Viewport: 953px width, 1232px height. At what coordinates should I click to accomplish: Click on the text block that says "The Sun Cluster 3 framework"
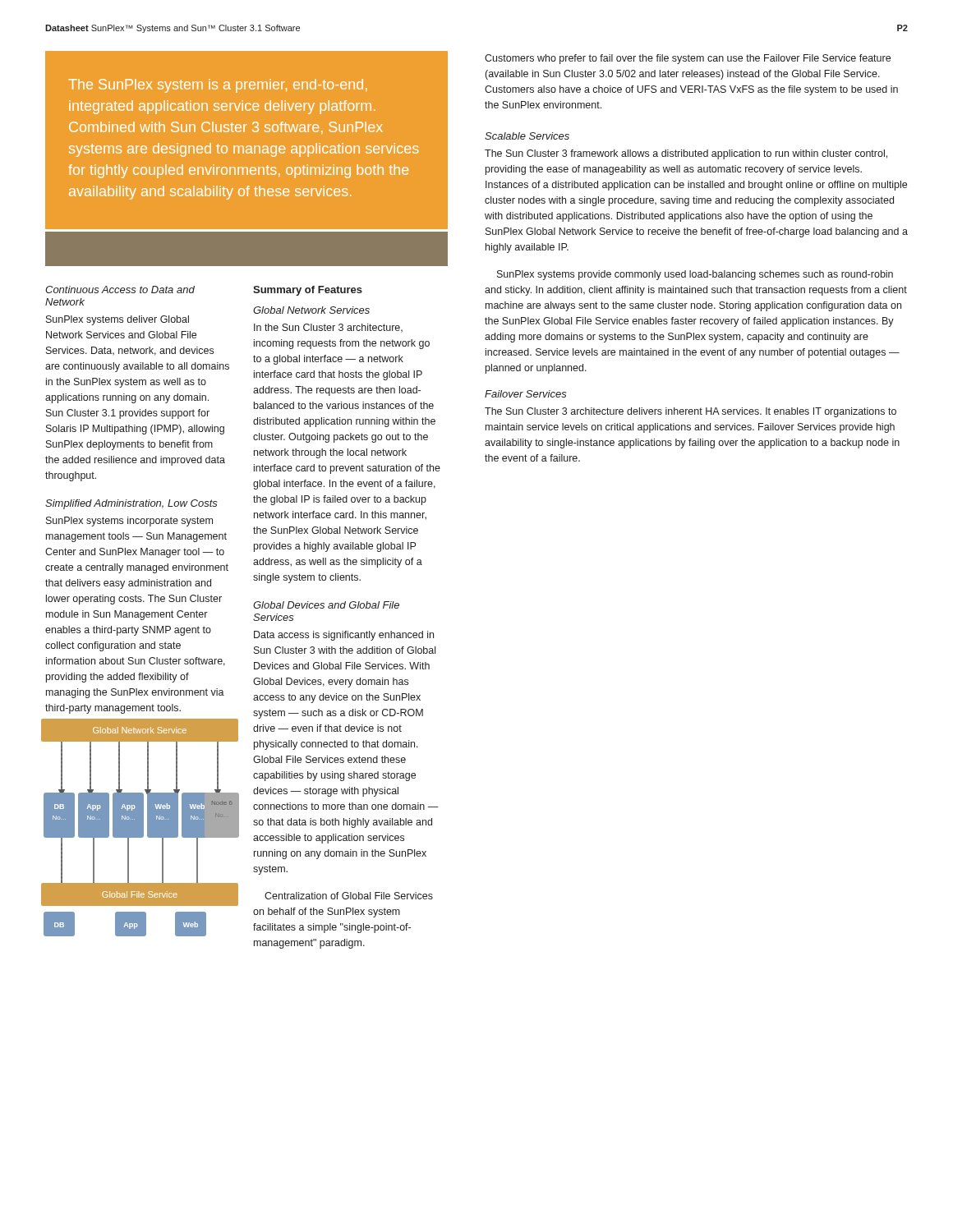point(696,200)
